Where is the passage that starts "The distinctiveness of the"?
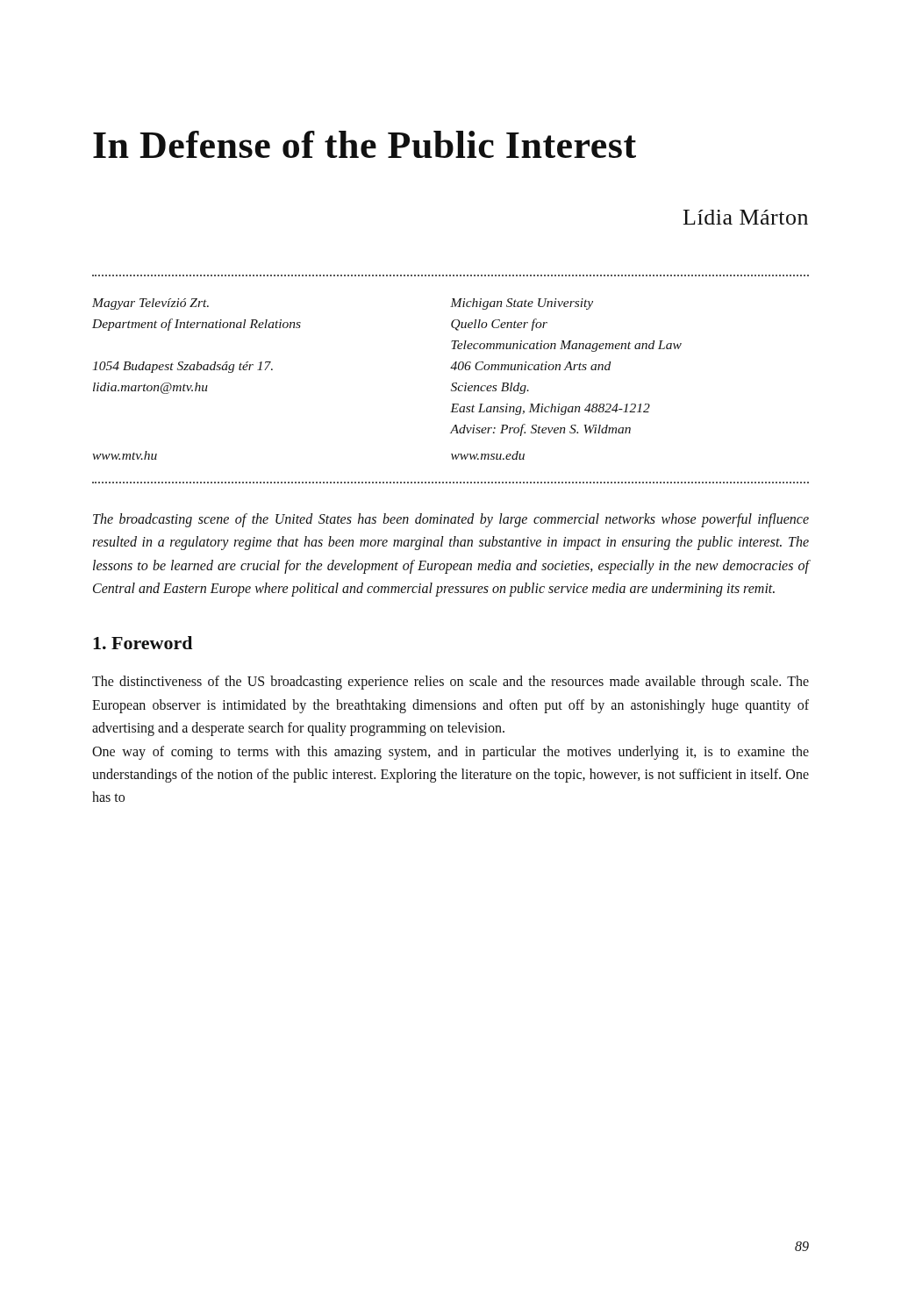Viewport: 901px width, 1316px height. [450, 740]
